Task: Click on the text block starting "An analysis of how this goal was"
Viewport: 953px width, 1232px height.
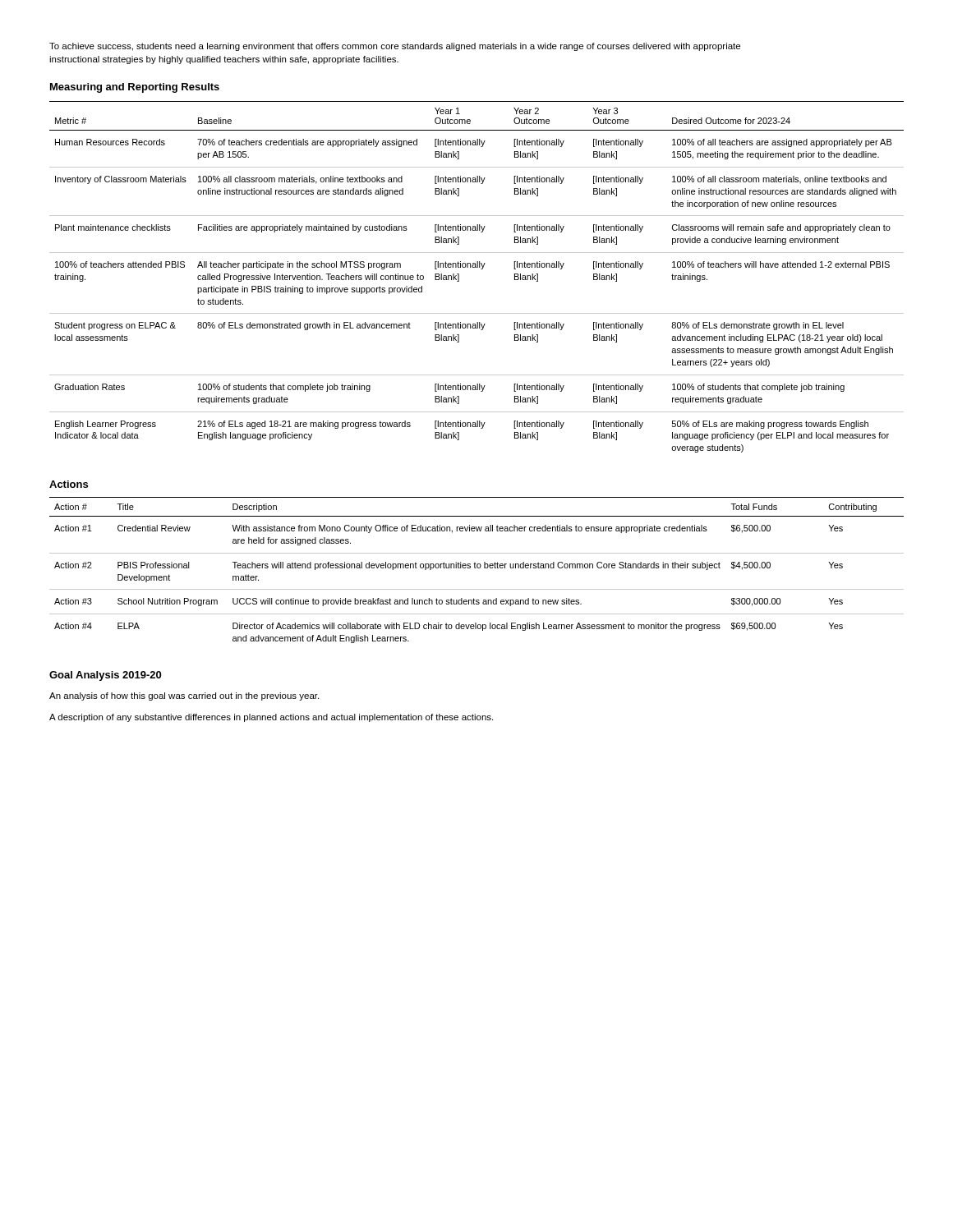Action: click(x=185, y=696)
